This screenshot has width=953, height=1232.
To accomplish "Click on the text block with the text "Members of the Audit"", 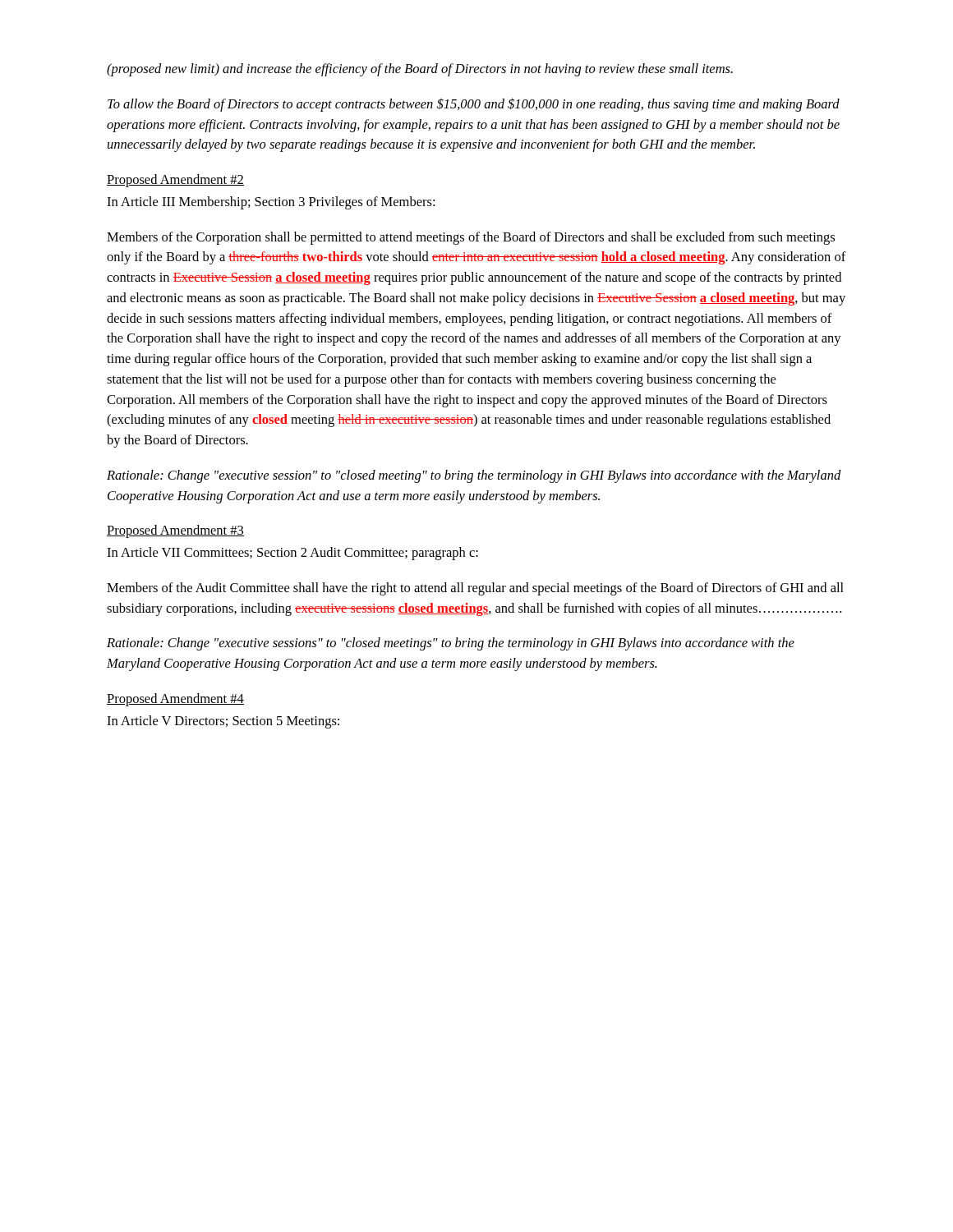I will [475, 598].
